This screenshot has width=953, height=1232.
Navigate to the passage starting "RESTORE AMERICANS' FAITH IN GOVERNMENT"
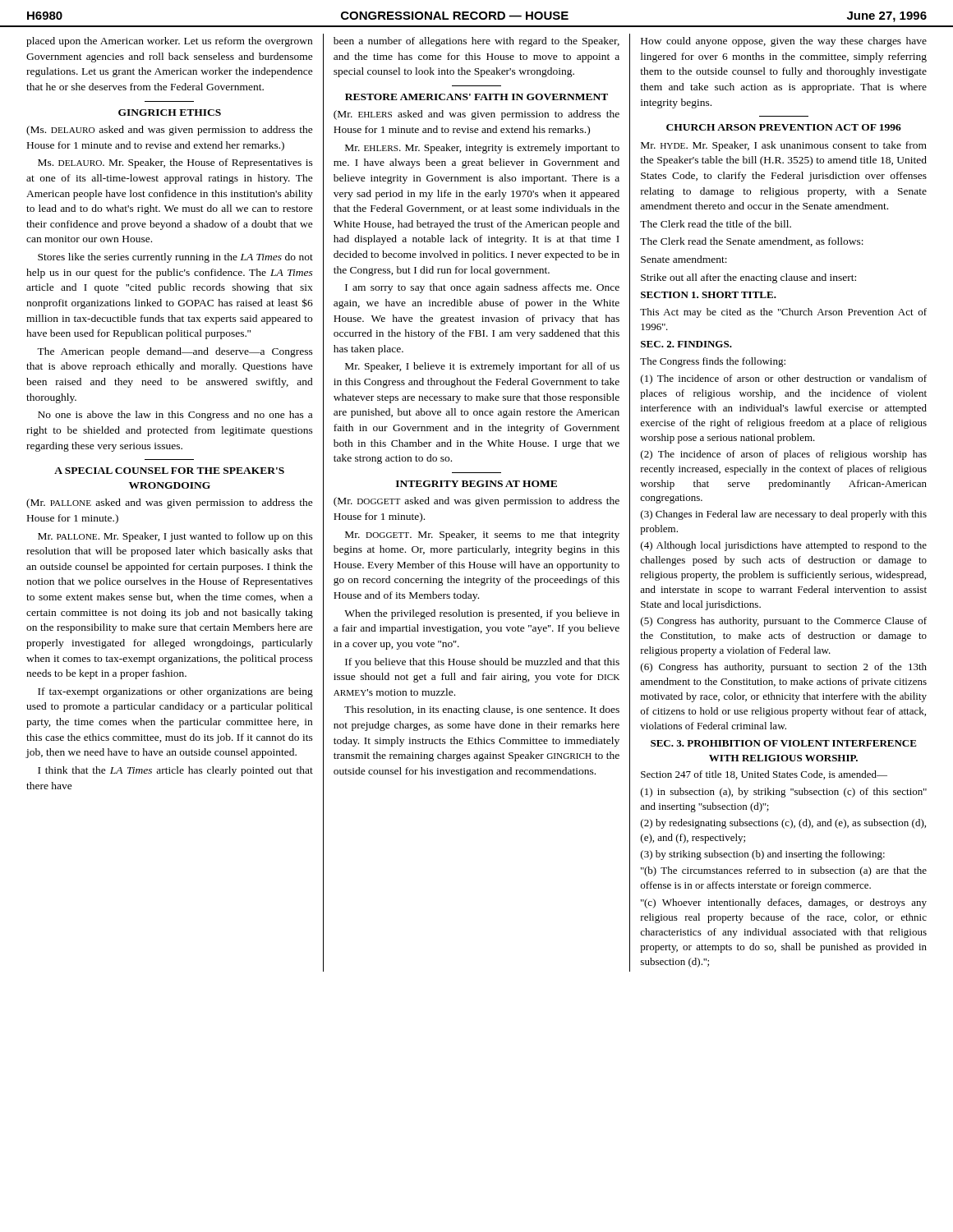pyautogui.click(x=476, y=96)
